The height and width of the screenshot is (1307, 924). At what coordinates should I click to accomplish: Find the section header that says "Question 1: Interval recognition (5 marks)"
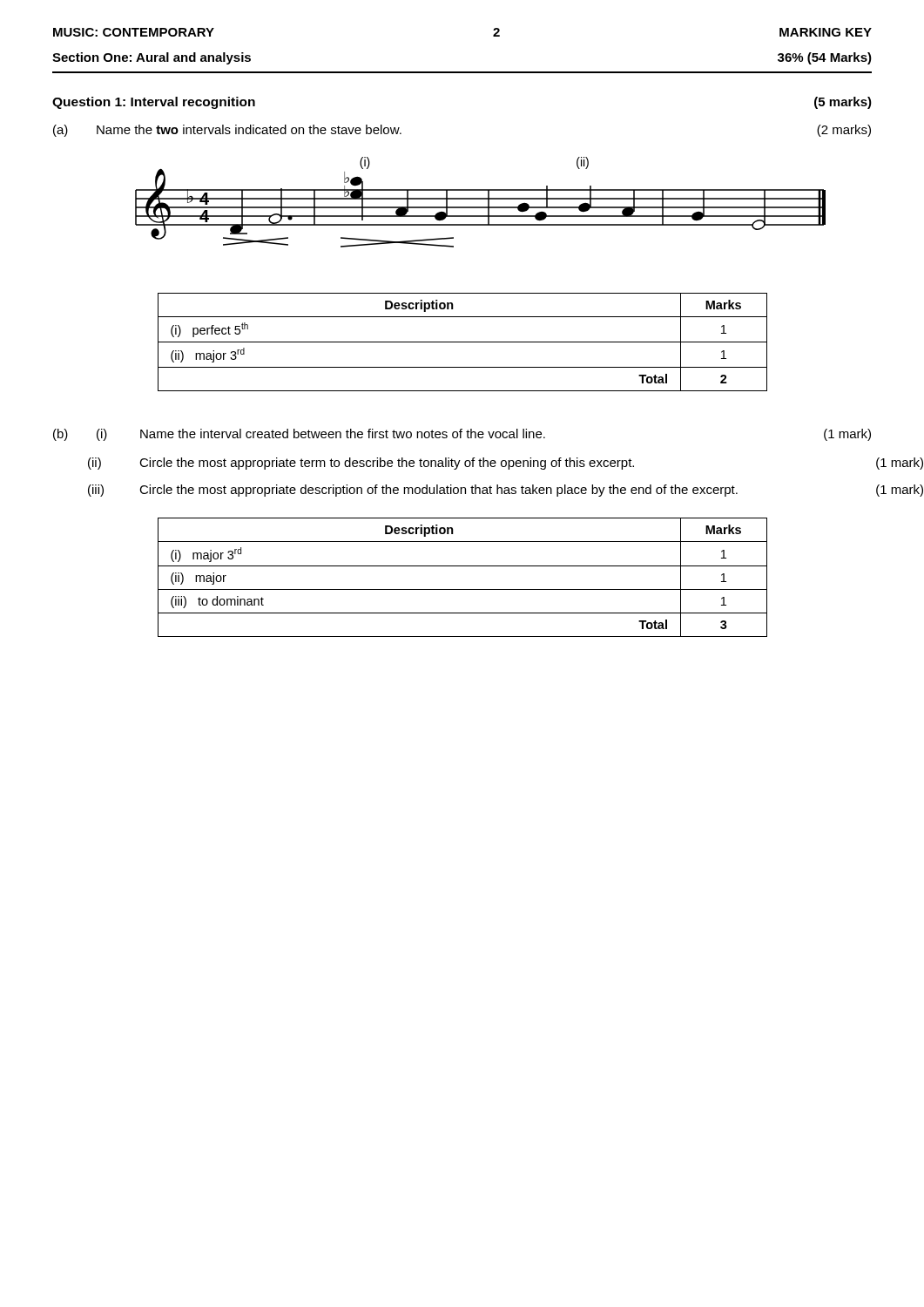(150, 102)
